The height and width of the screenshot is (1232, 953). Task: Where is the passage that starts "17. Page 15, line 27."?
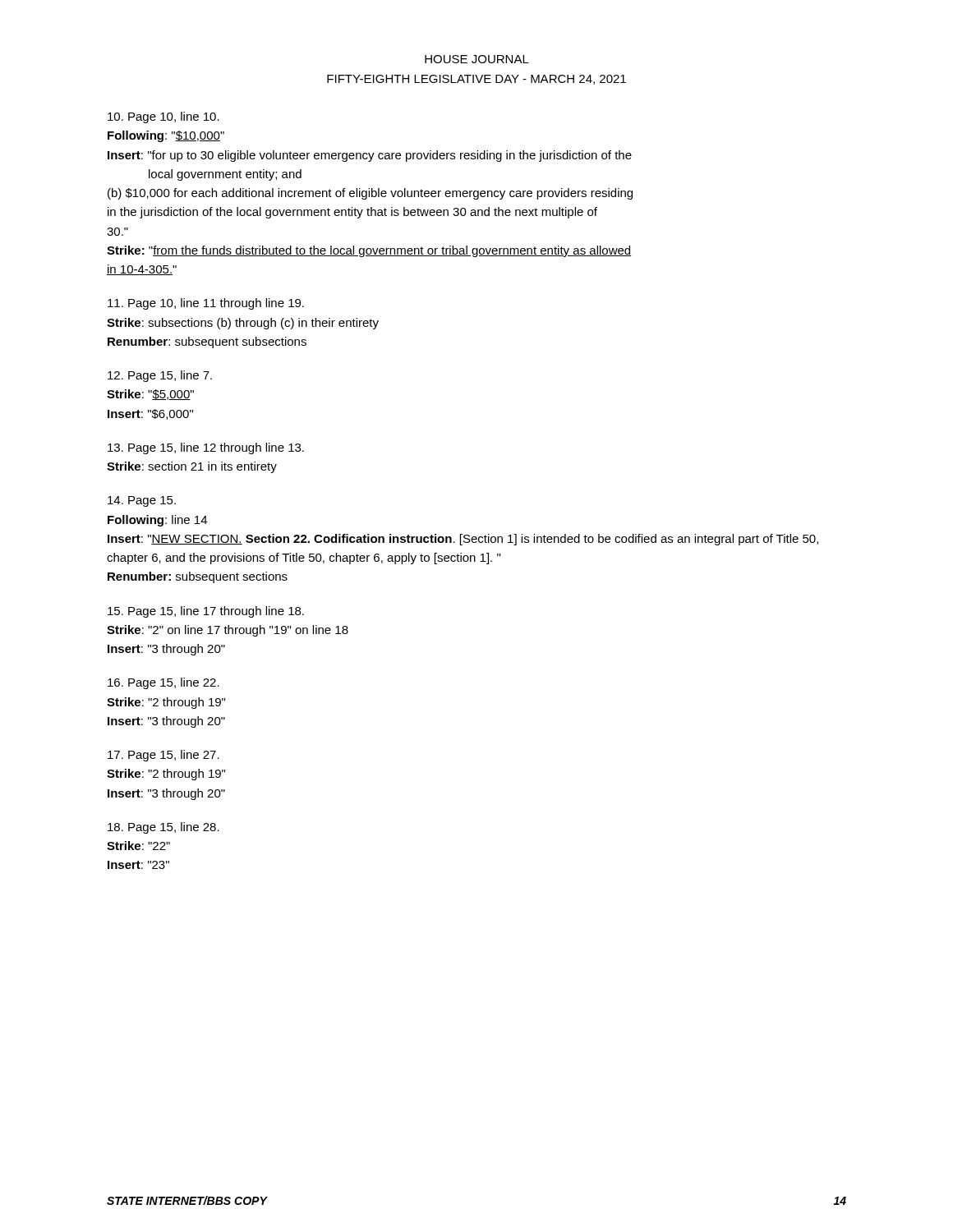click(x=163, y=756)
